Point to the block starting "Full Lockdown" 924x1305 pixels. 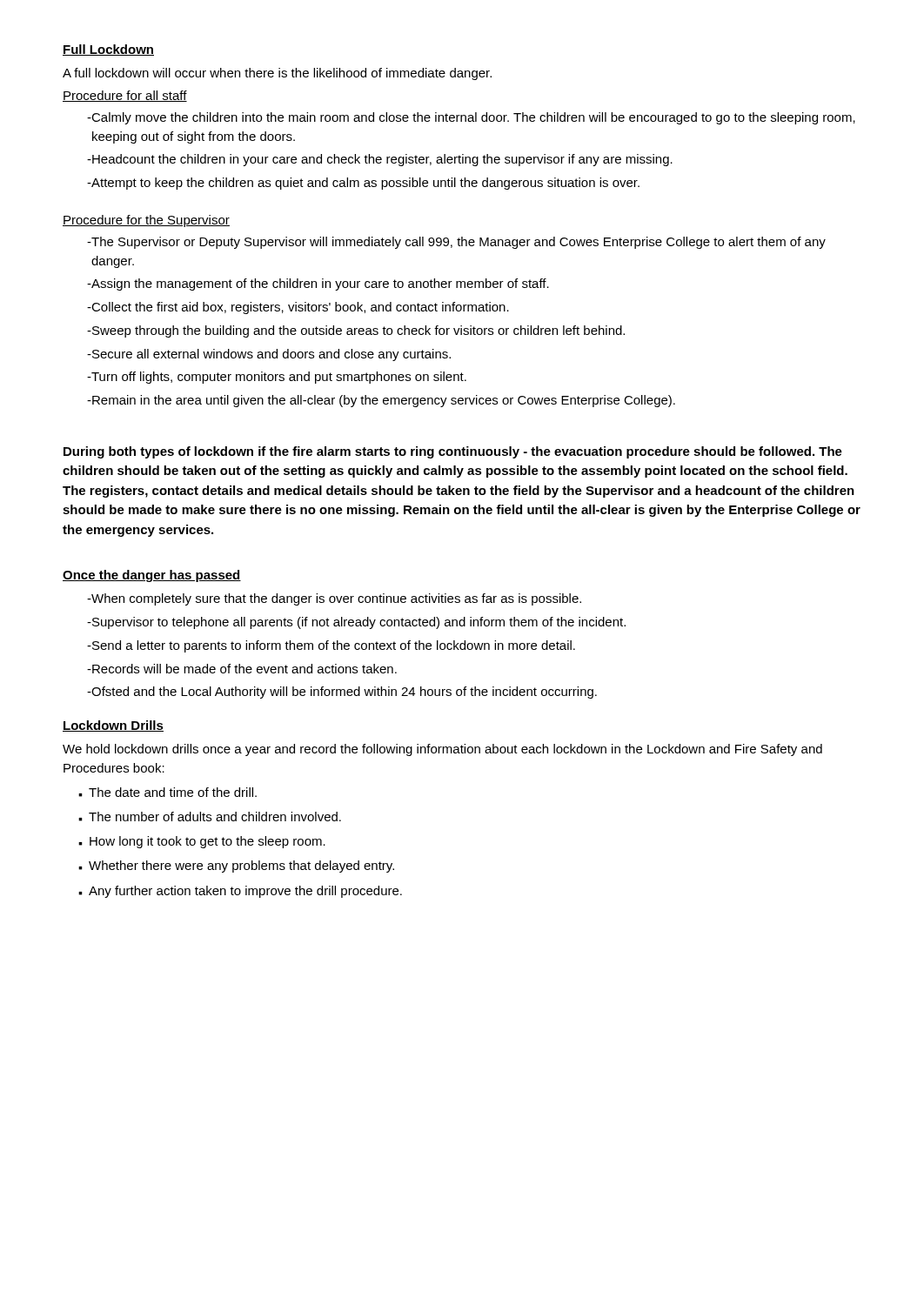[x=108, y=49]
